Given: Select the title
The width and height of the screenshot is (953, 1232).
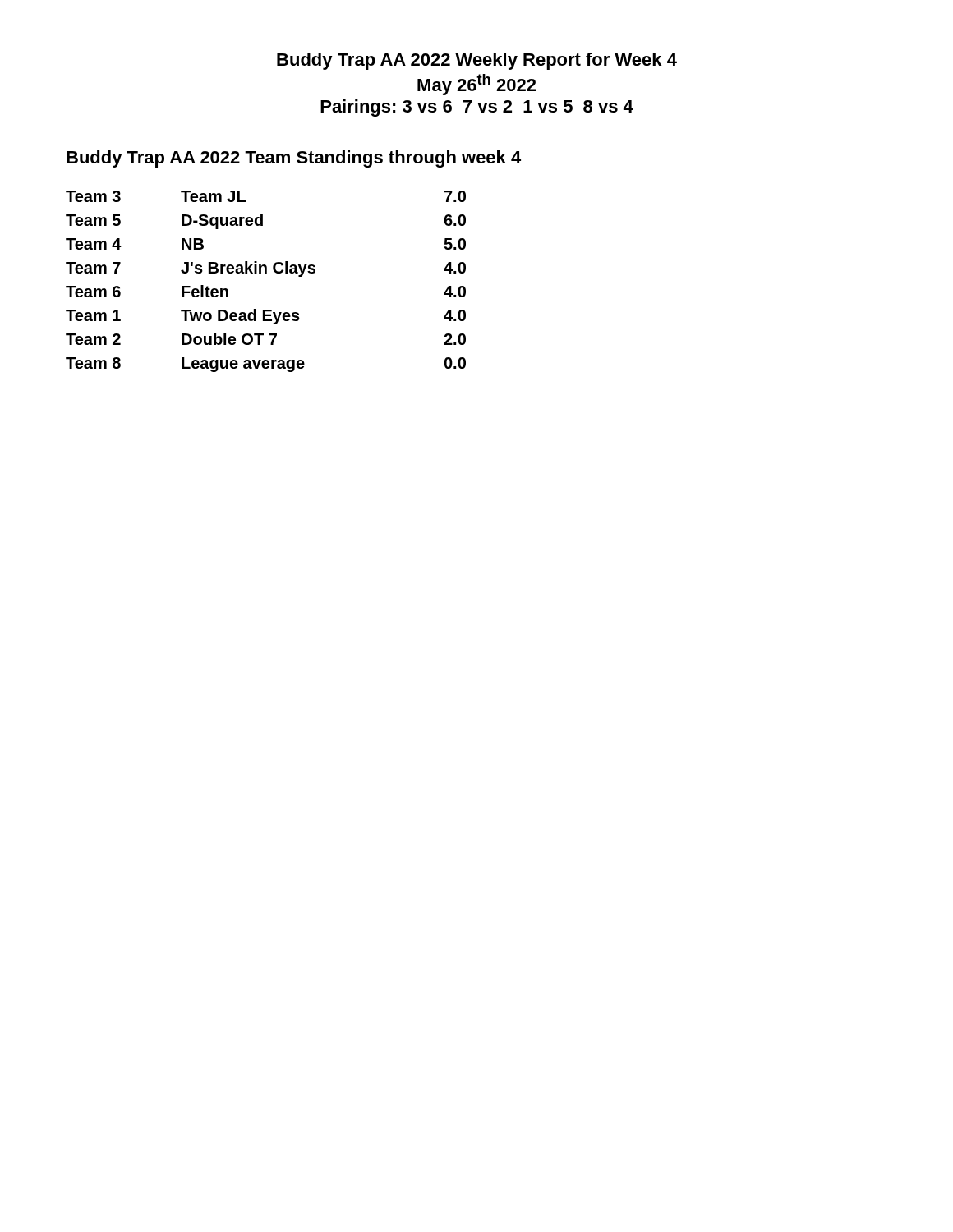Looking at the screenshot, I should pyautogui.click(x=476, y=84).
